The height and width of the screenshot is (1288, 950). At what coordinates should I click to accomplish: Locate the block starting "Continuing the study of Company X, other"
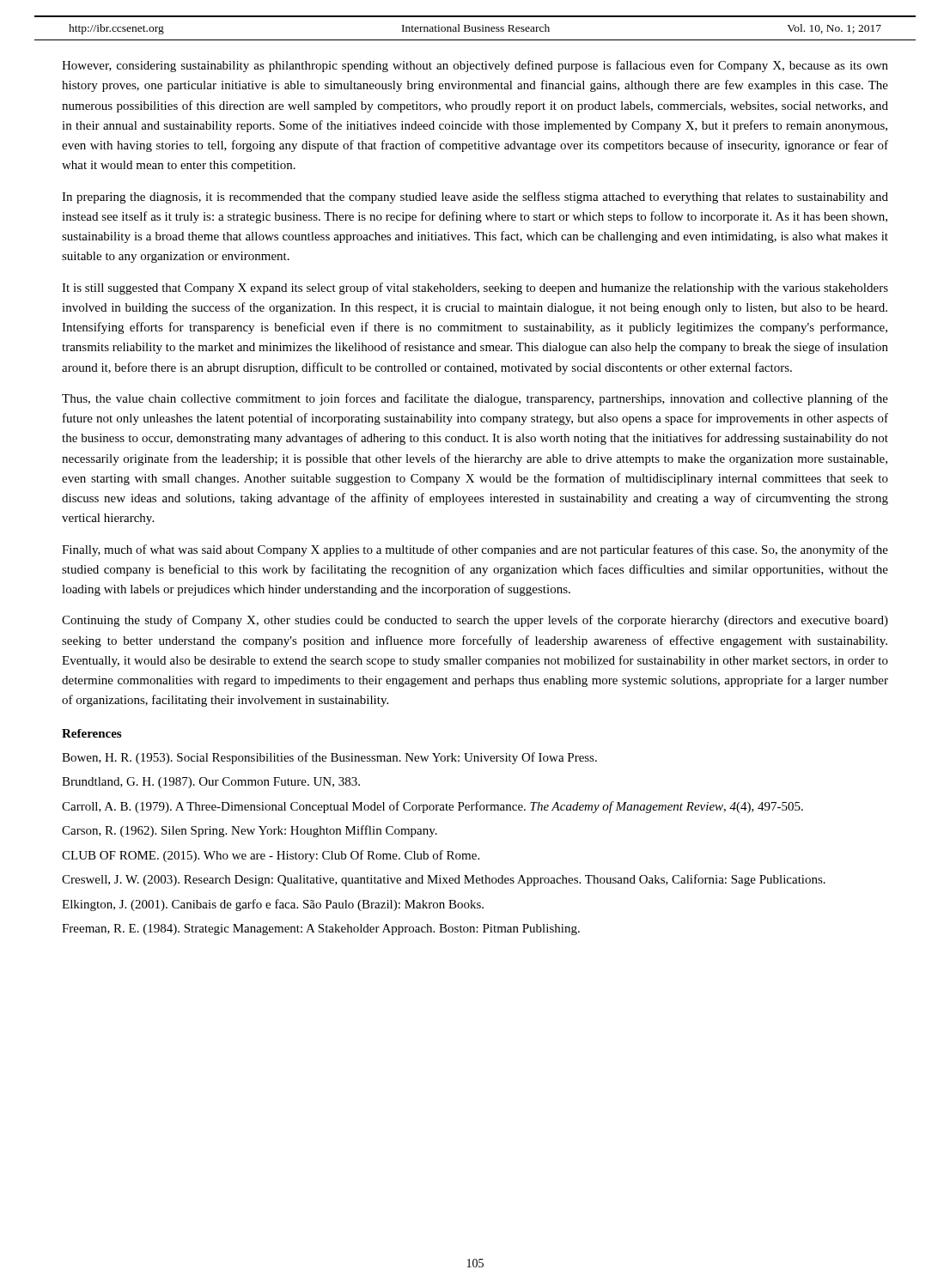click(475, 660)
